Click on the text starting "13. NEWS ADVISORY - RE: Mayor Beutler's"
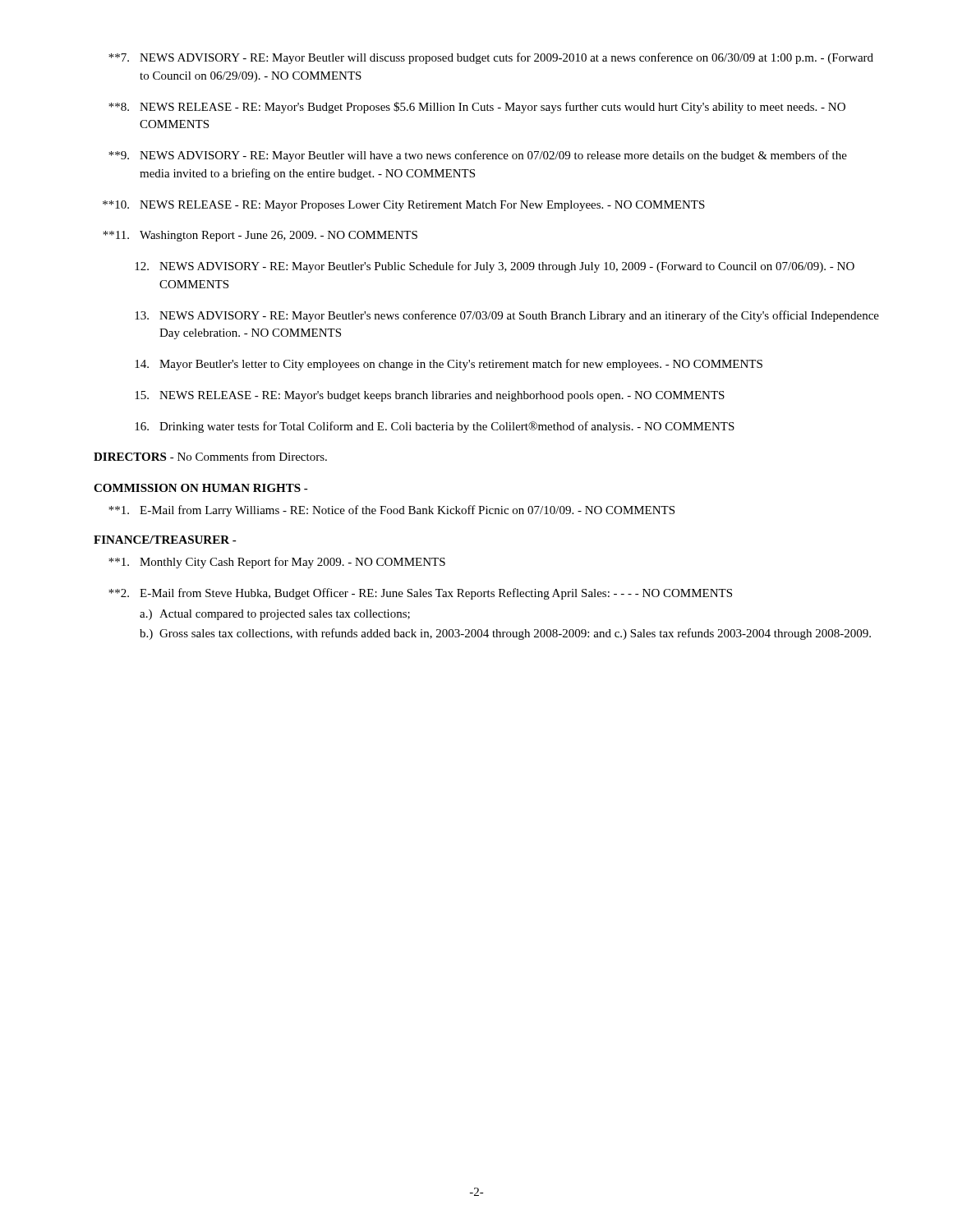The image size is (953, 1232). click(486, 325)
